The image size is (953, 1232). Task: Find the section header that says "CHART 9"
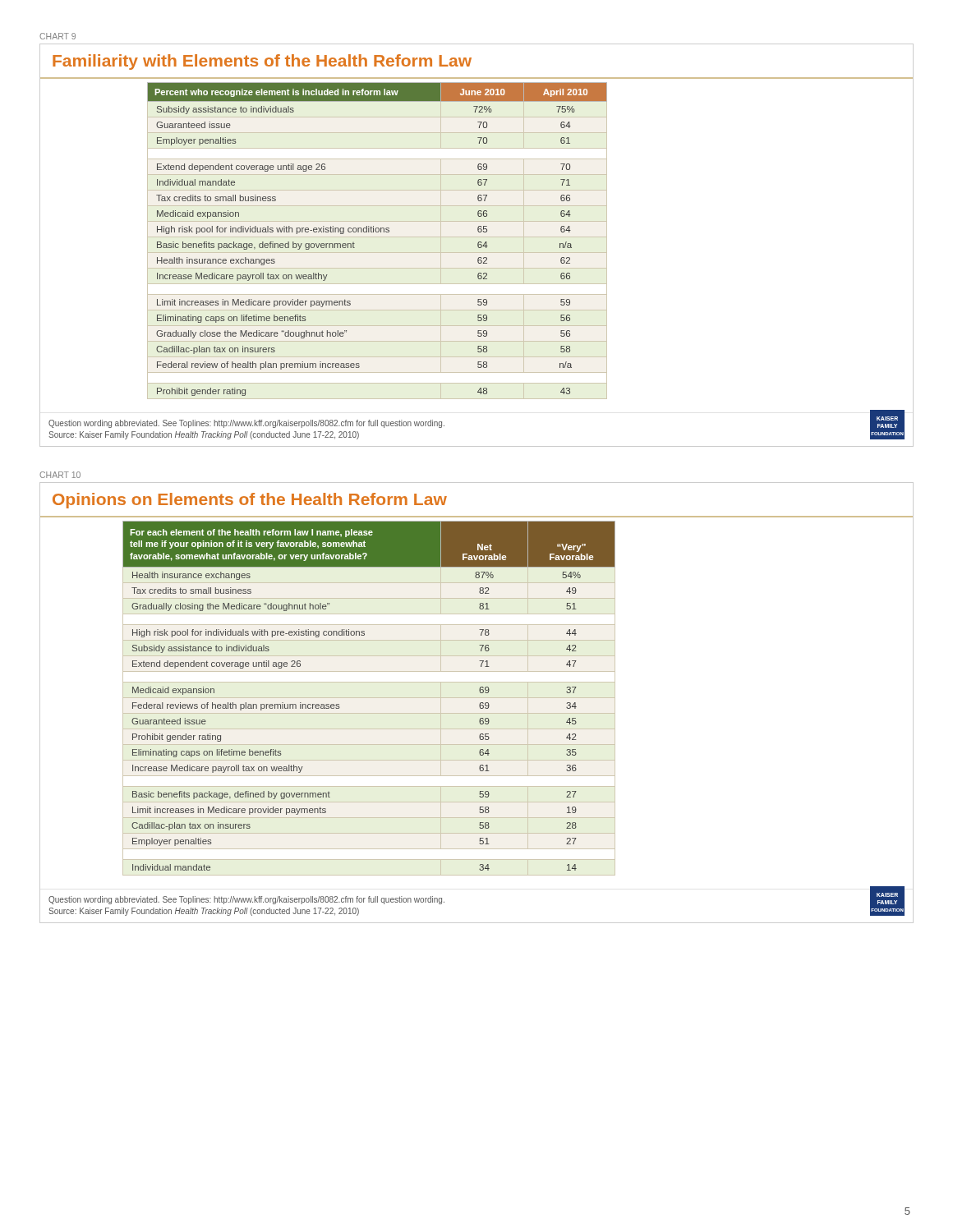[x=58, y=36]
